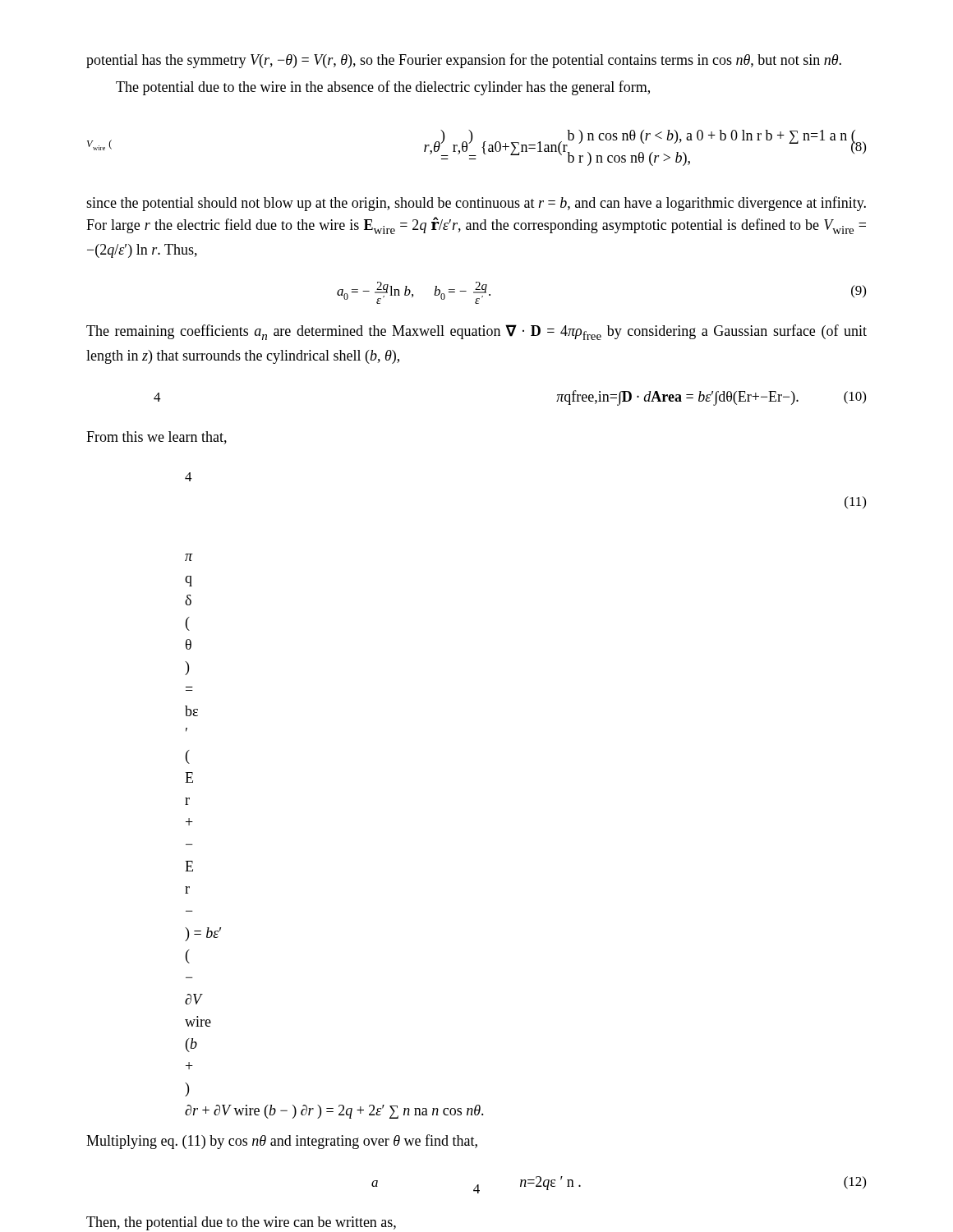The height and width of the screenshot is (1232, 953).
Task: Click on the block starting "since the potential should not blow up"
Action: (x=476, y=226)
